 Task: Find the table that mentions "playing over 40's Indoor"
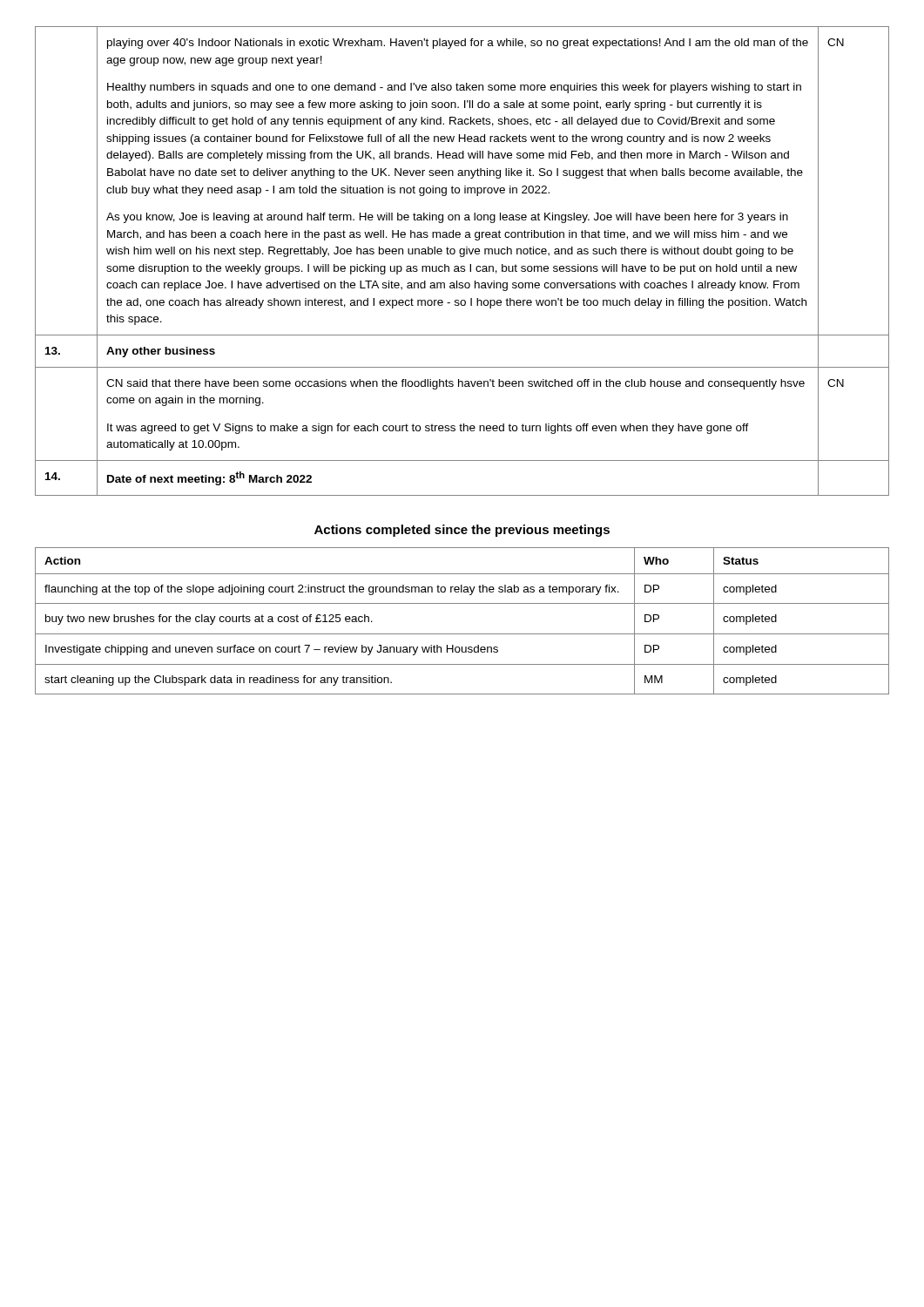point(462,261)
